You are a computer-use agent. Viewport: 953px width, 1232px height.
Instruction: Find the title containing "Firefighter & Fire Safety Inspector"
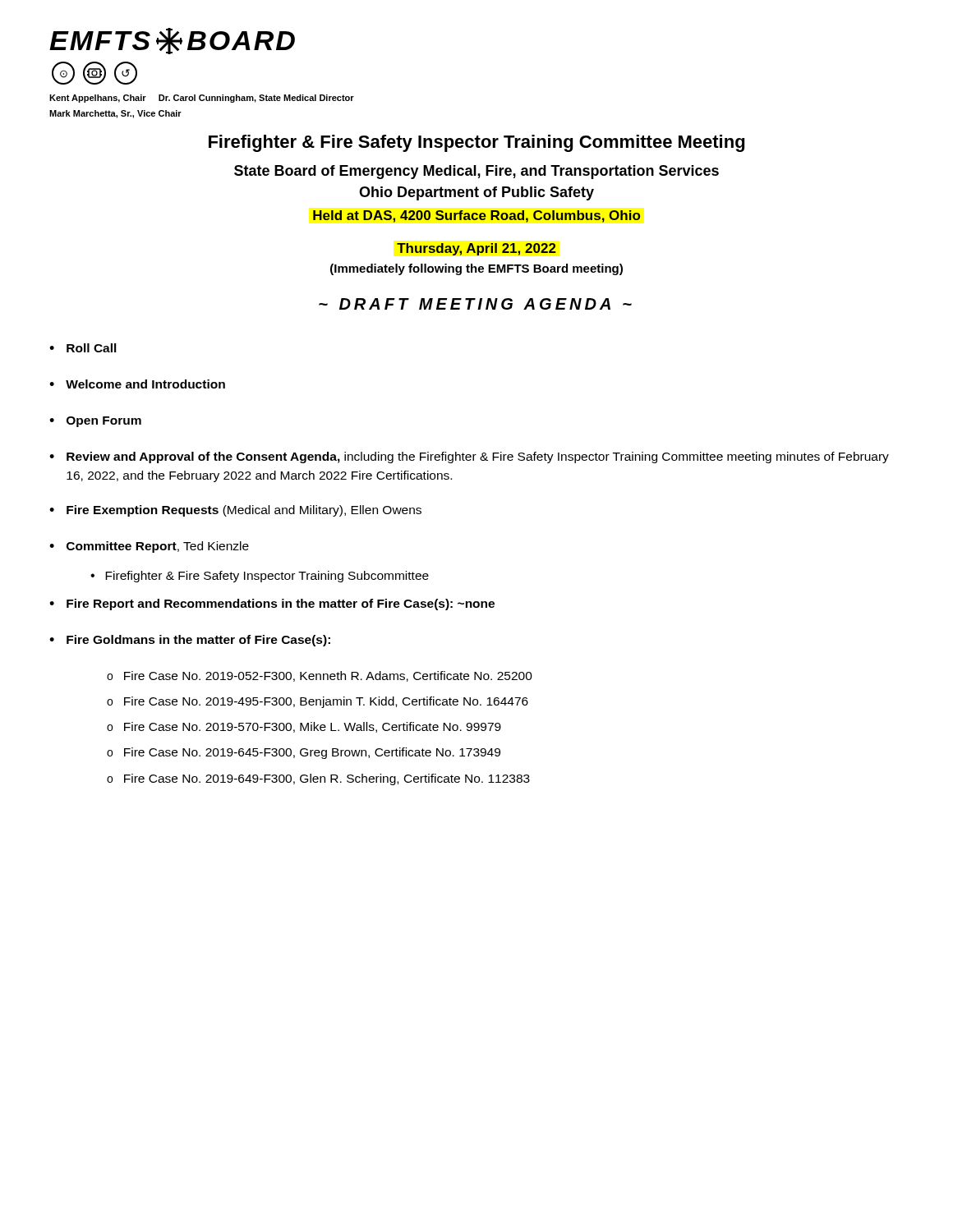(476, 142)
